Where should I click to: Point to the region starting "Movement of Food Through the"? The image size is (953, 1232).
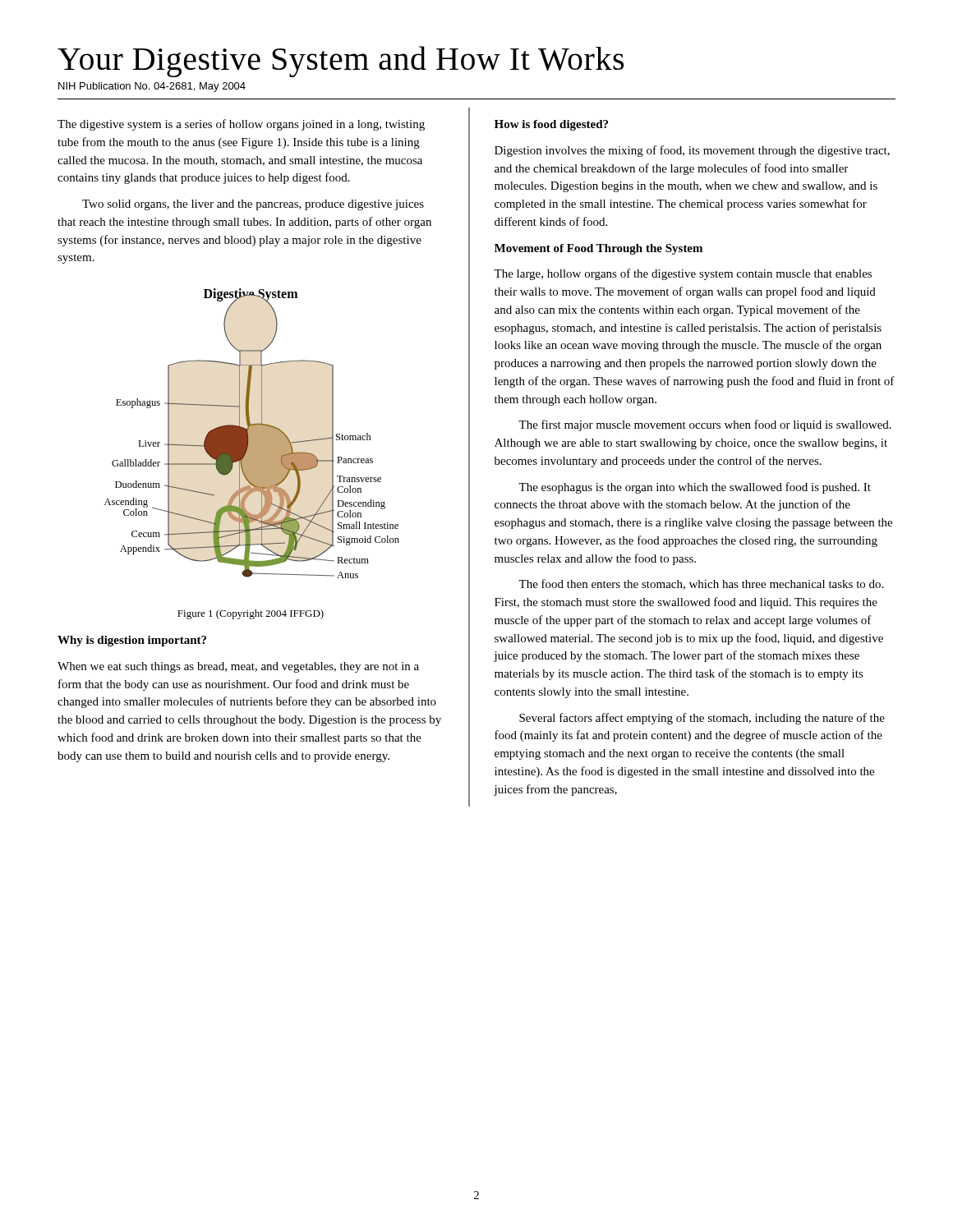695,248
